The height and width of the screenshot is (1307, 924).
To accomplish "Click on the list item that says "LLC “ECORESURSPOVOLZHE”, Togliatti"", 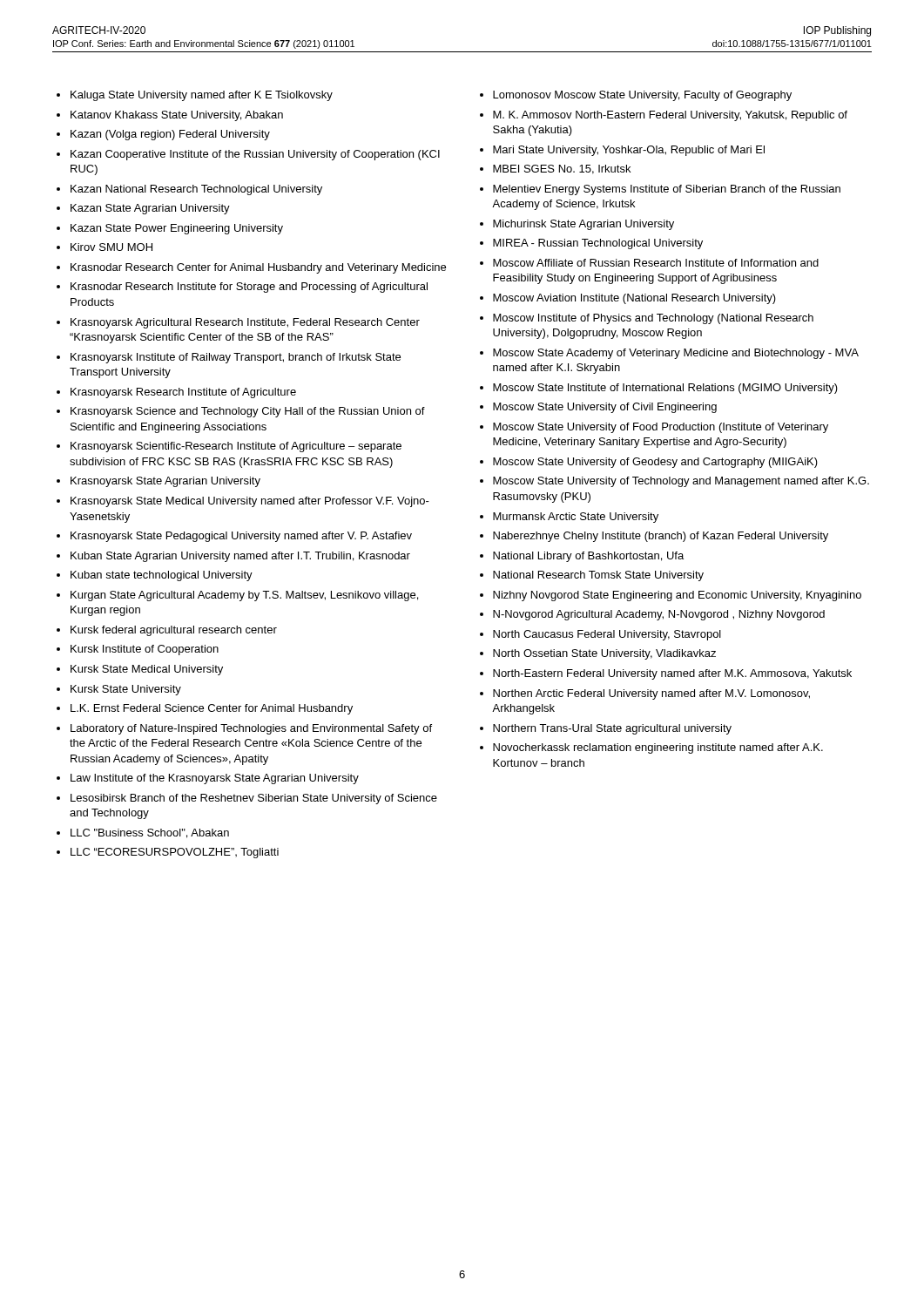I will point(174,852).
